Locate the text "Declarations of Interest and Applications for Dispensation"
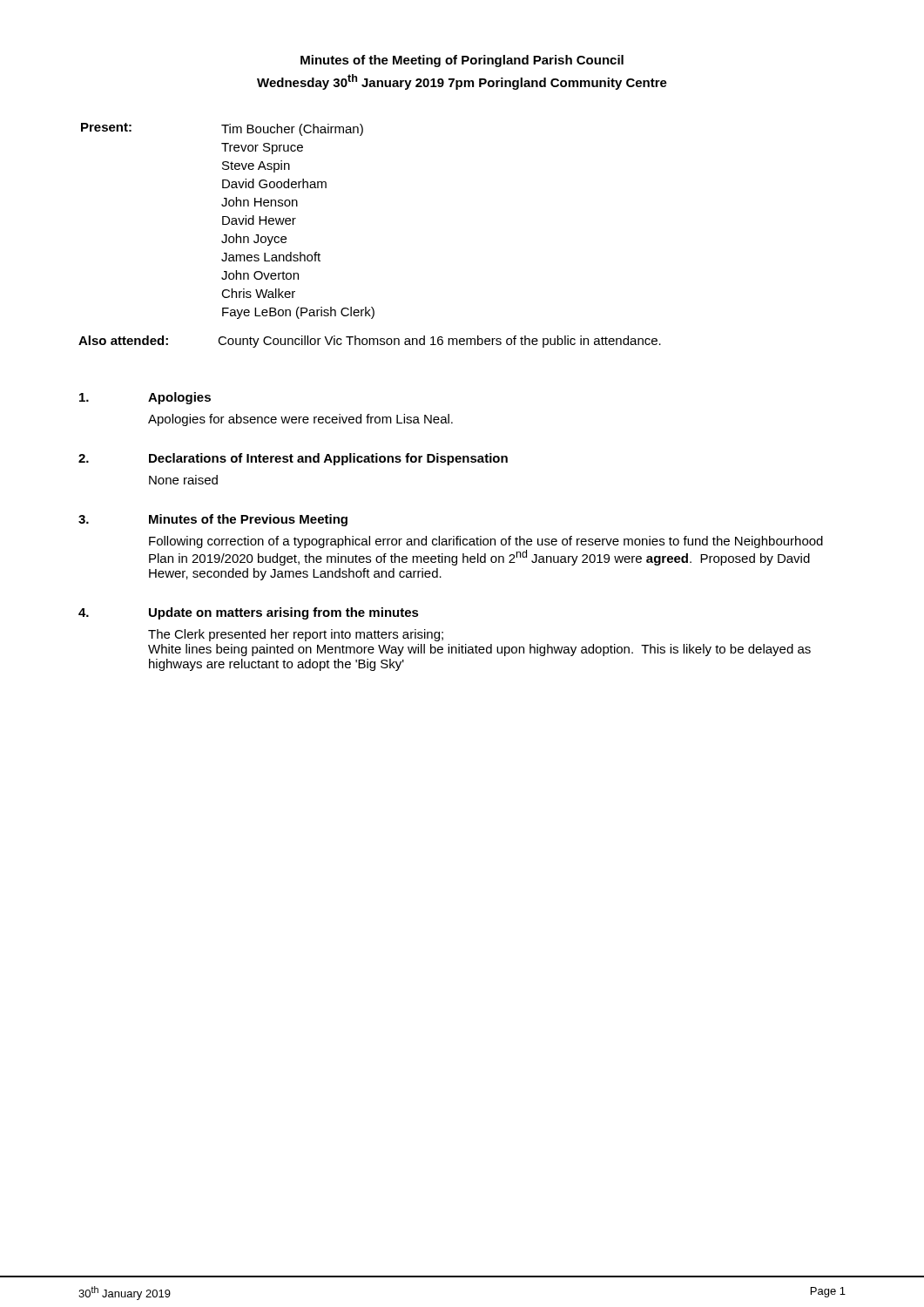 coord(328,458)
